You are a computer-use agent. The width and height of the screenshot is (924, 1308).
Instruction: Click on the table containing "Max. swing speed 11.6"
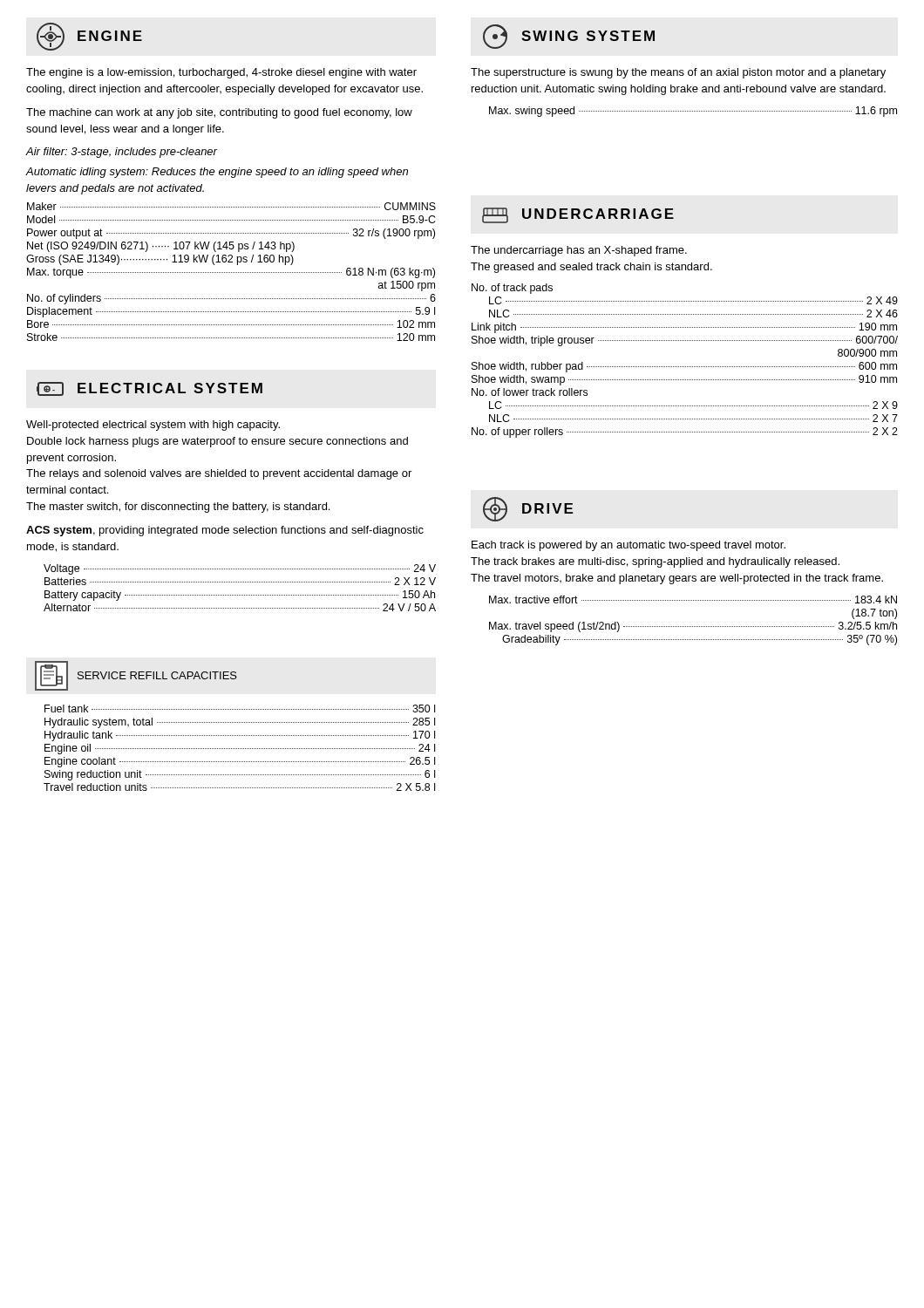(684, 110)
